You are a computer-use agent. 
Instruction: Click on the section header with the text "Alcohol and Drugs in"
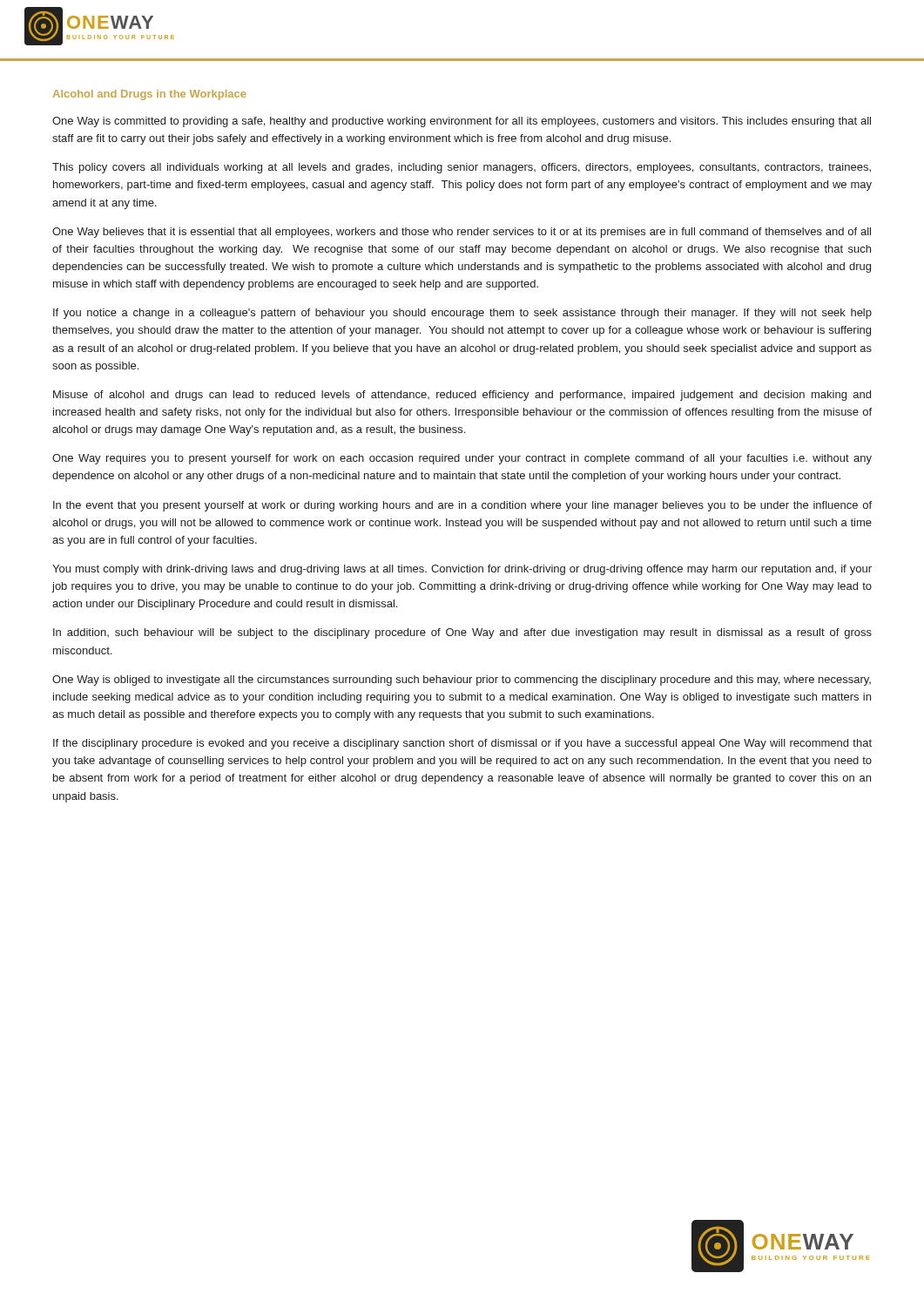149,94
